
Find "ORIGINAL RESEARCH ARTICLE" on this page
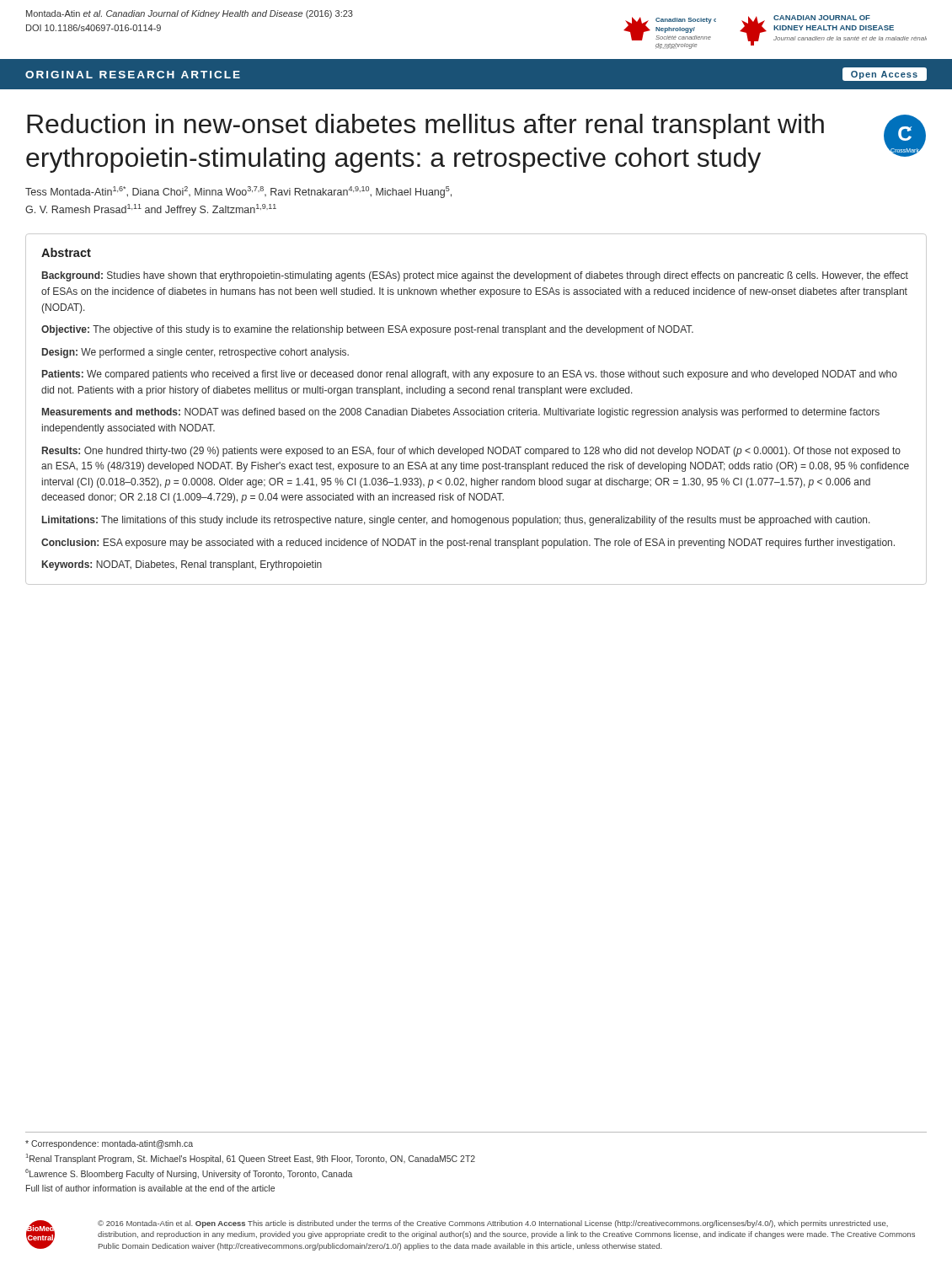pos(134,74)
